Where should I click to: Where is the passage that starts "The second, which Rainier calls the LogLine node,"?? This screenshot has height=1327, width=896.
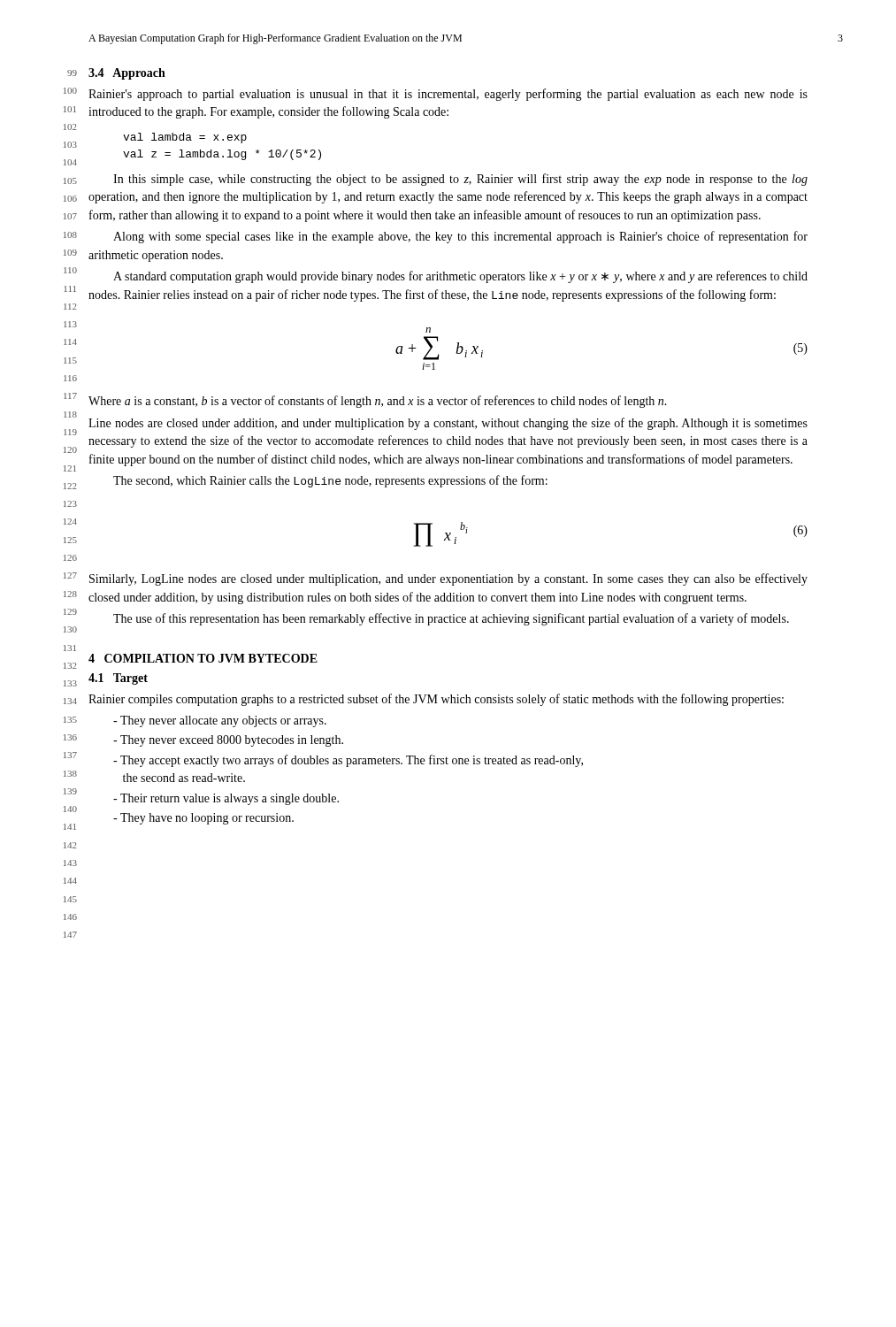(x=331, y=481)
